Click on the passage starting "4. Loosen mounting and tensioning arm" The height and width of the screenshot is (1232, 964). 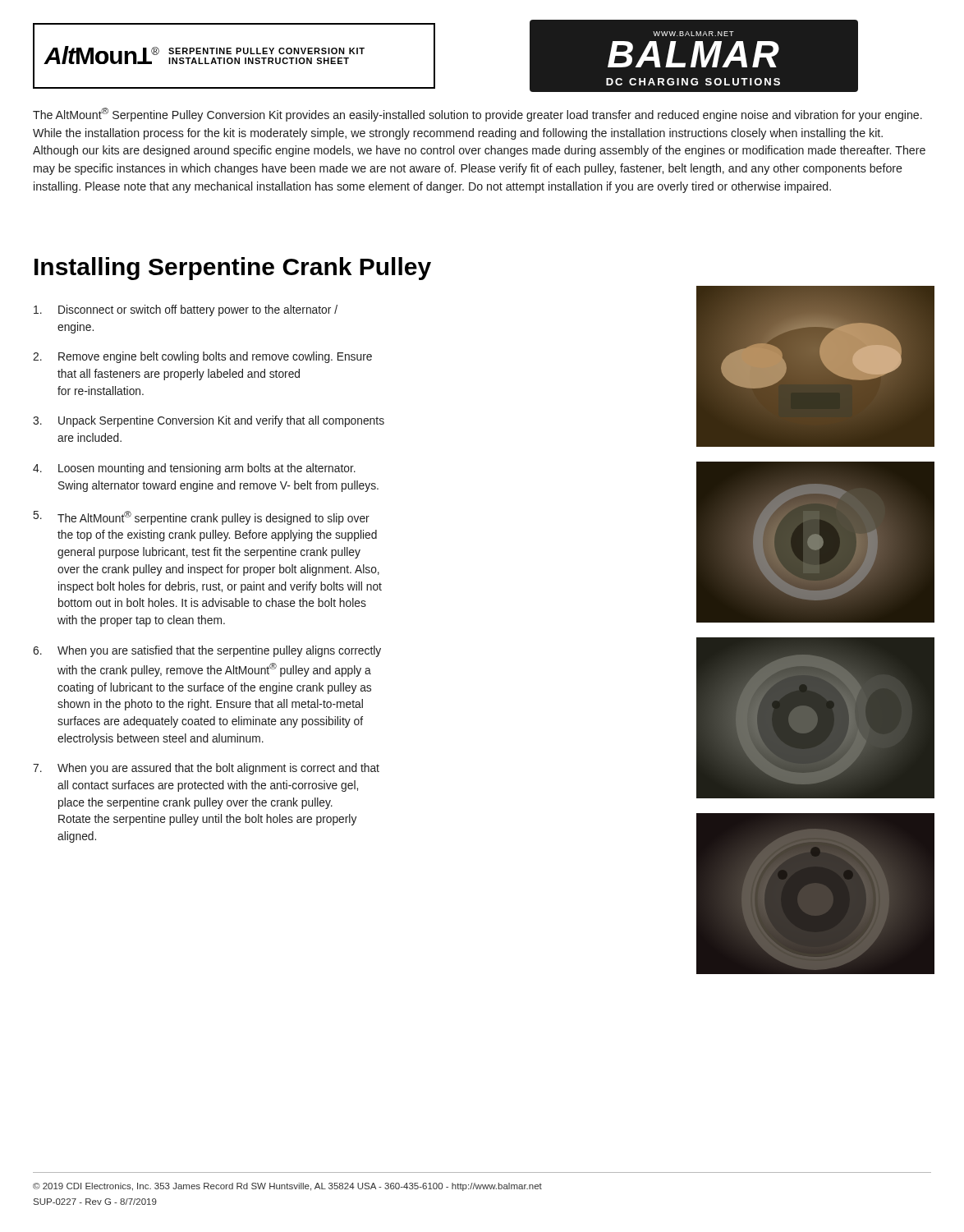click(206, 478)
